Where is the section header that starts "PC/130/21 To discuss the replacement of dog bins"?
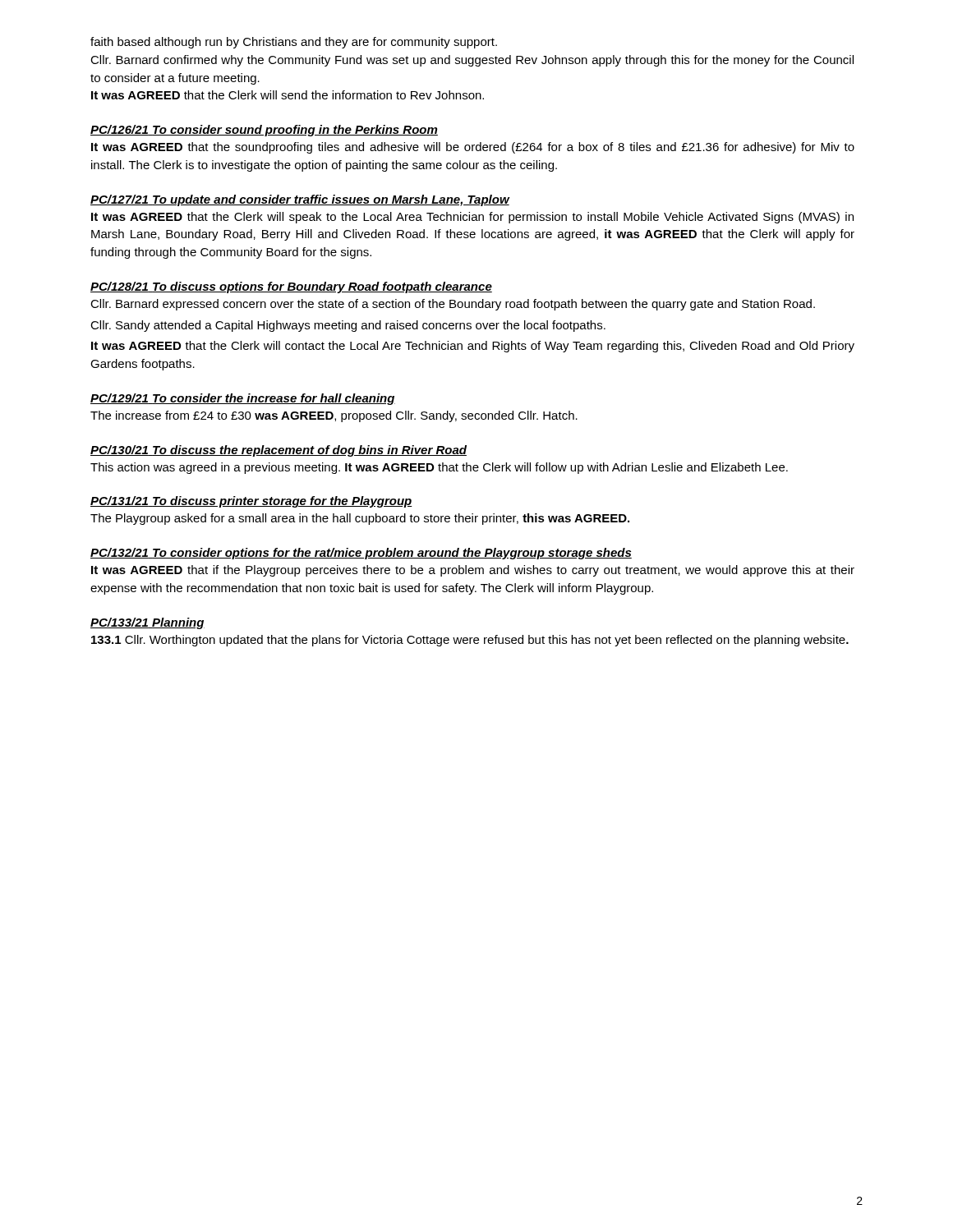This screenshot has height=1232, width=953. point(278,449)
